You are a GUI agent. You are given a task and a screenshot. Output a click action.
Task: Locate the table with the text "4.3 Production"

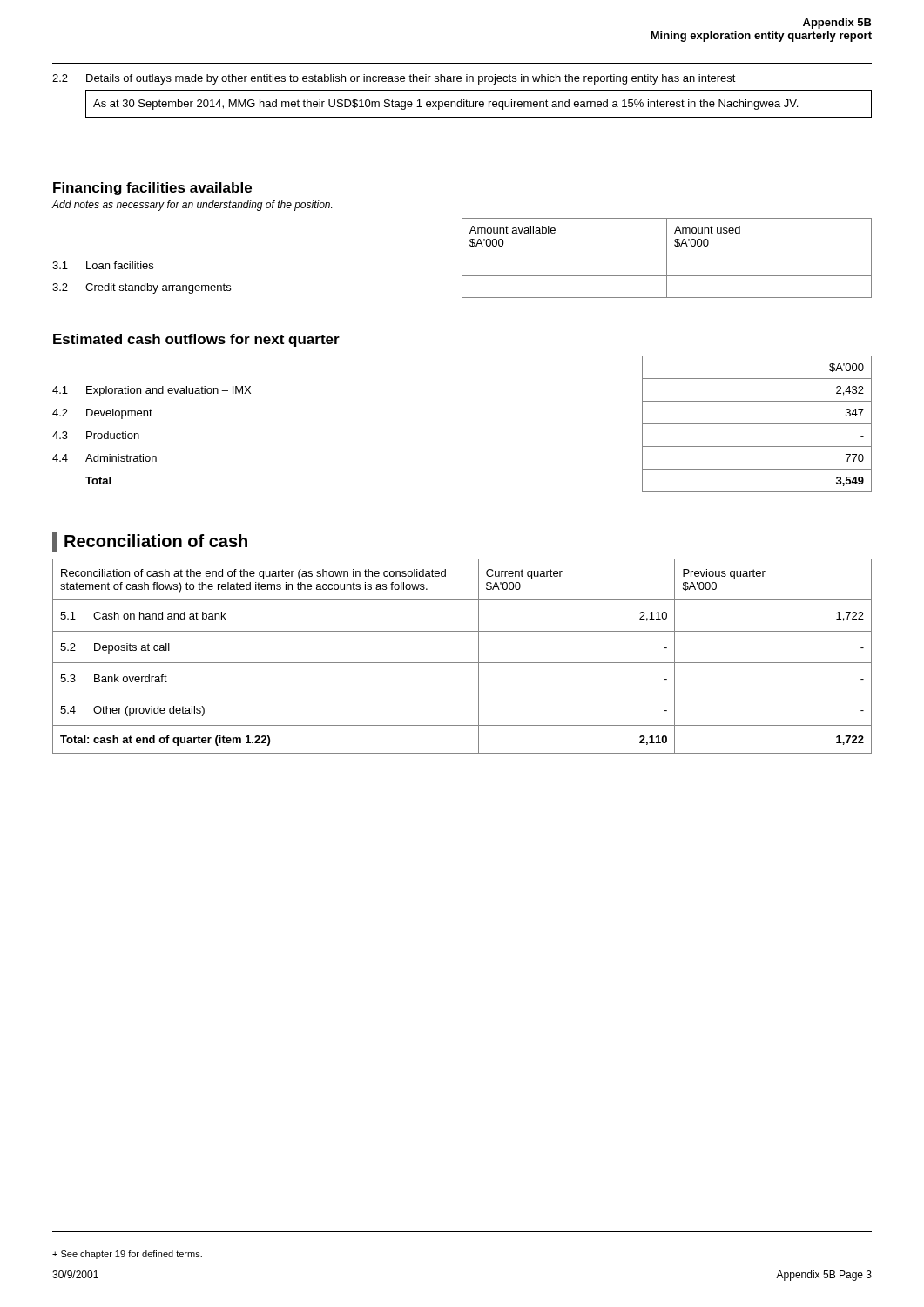(x=462, y=424)
